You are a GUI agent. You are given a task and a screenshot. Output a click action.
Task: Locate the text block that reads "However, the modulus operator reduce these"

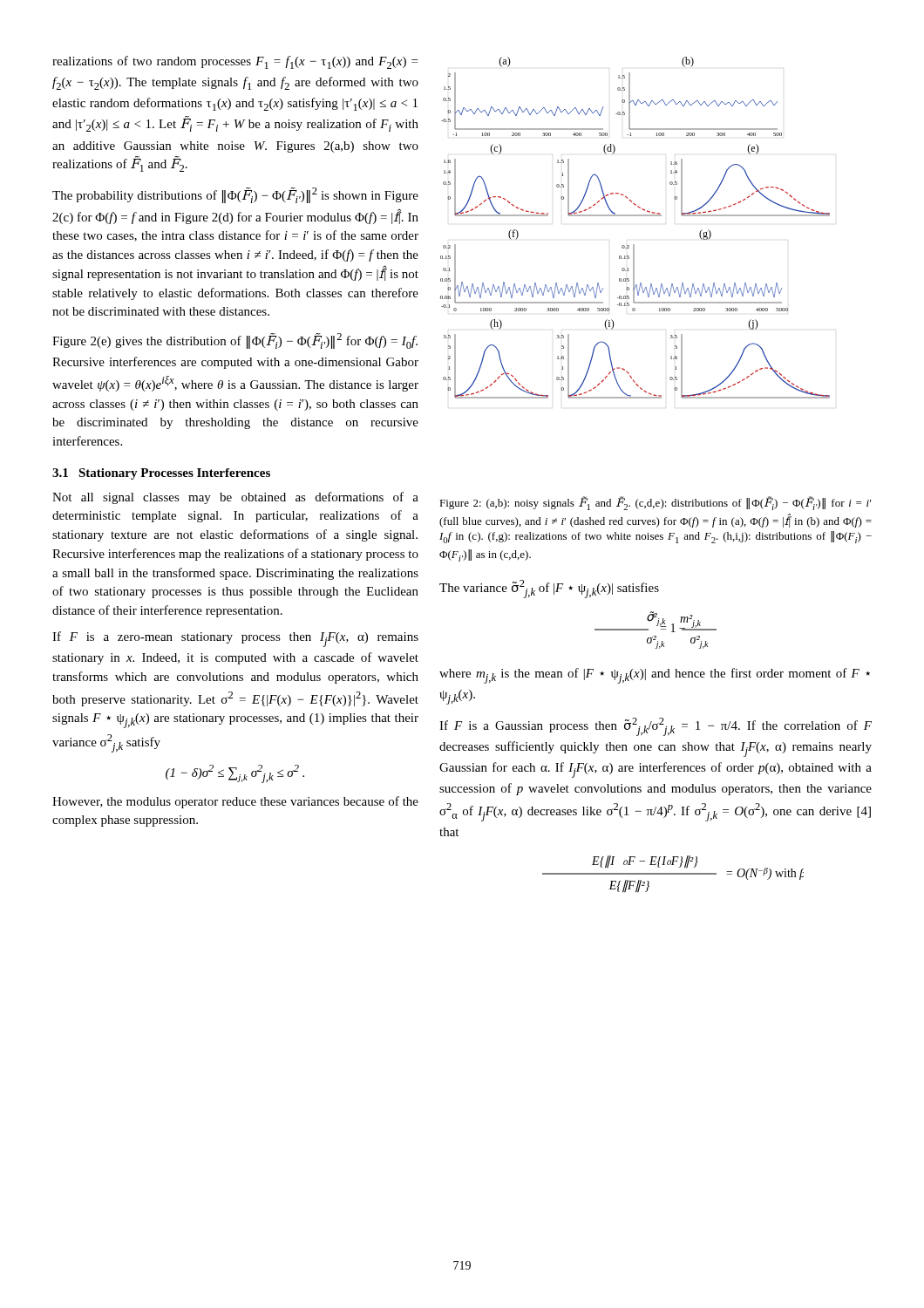(x=235, y=811)
